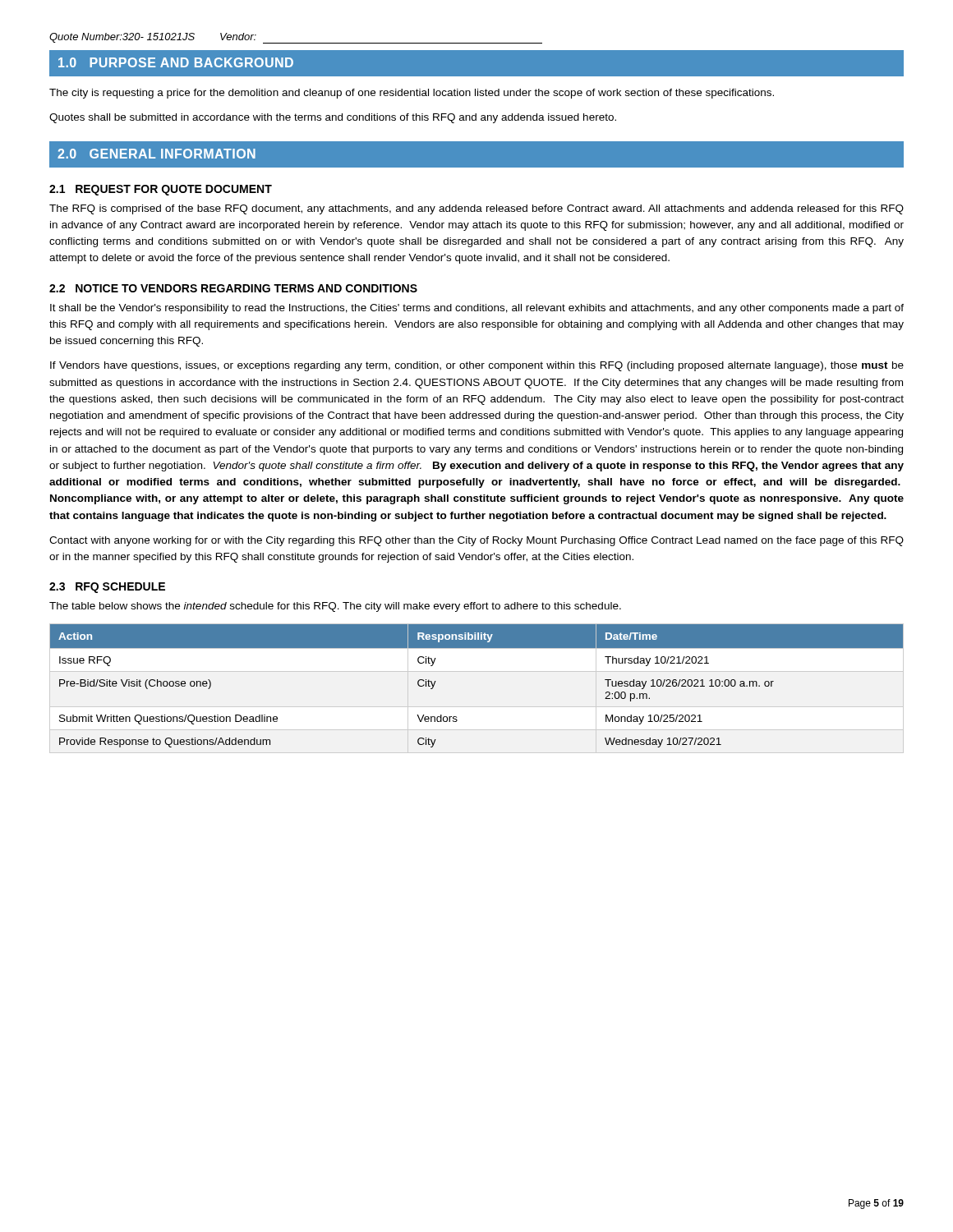Point to the block beginning "The RFQ is comprised of the base RFQ"
This screenshot has width=953, height=1232.
pyautogui.click(x=476, y=233)
